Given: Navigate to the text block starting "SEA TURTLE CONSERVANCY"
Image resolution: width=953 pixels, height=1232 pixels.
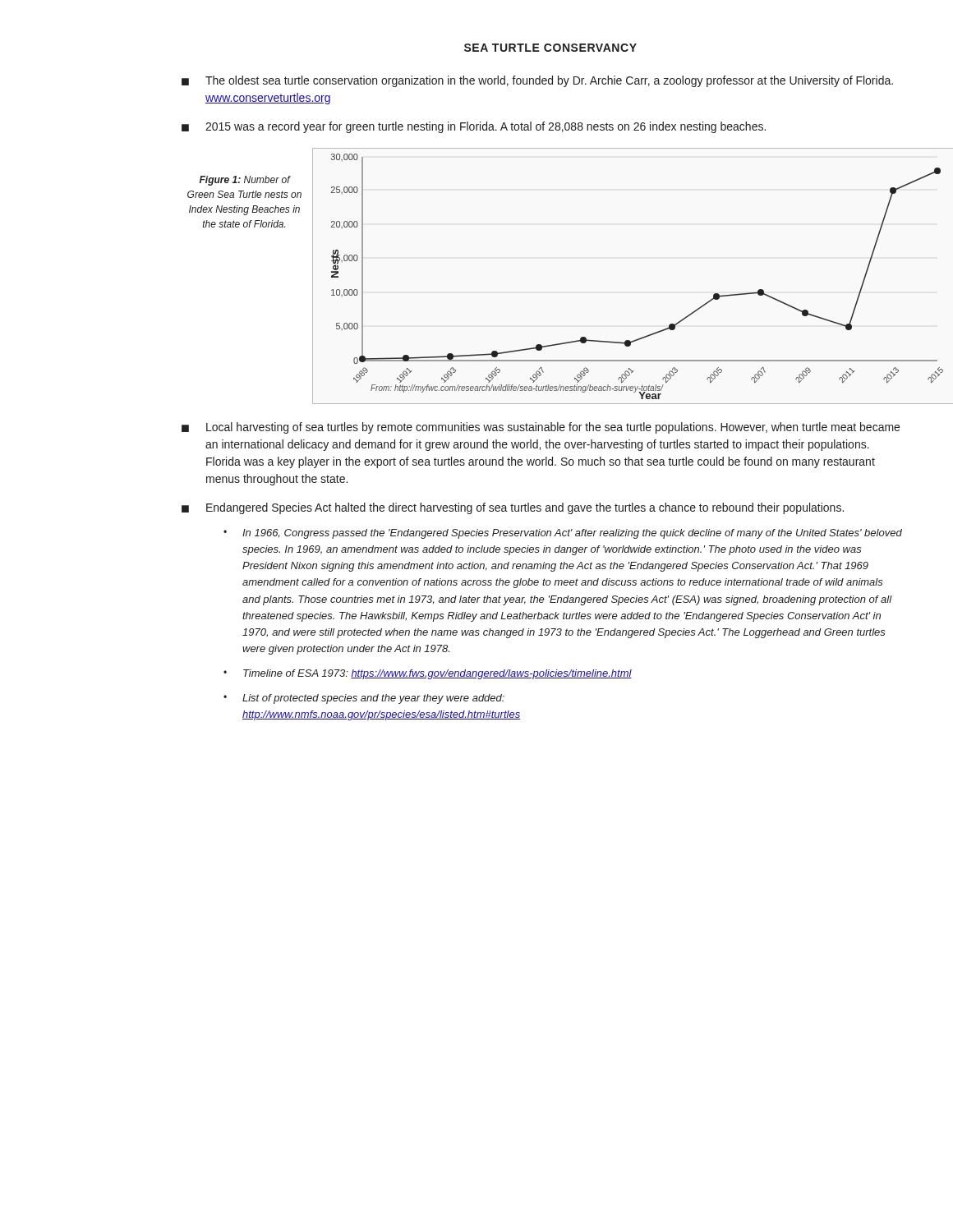Looking at the screenshot, I should (550, 48).
